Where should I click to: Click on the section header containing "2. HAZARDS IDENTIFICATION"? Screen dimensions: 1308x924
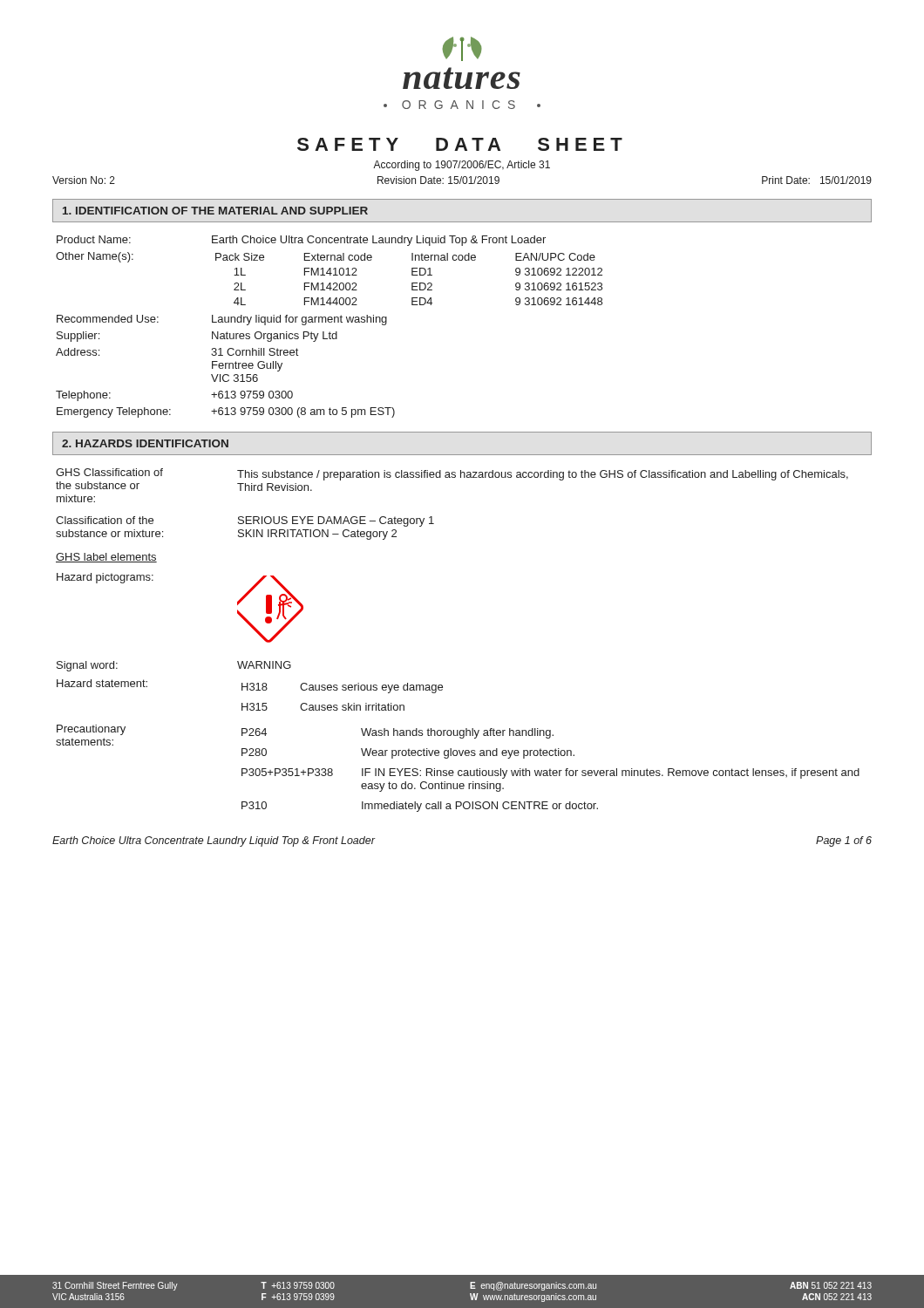(x=145, y=443)
